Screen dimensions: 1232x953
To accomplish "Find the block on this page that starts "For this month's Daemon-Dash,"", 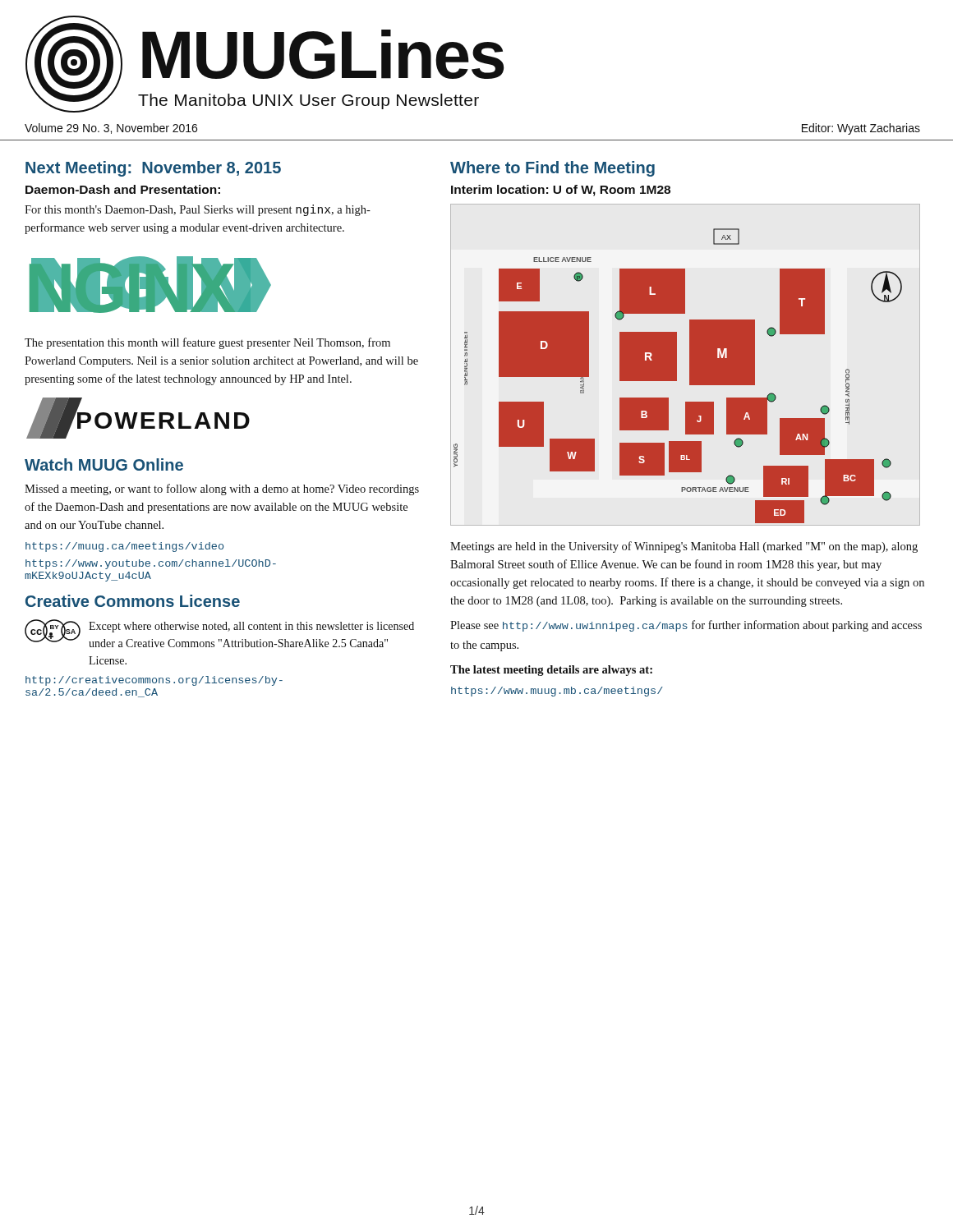I will (x=198, y=218).
